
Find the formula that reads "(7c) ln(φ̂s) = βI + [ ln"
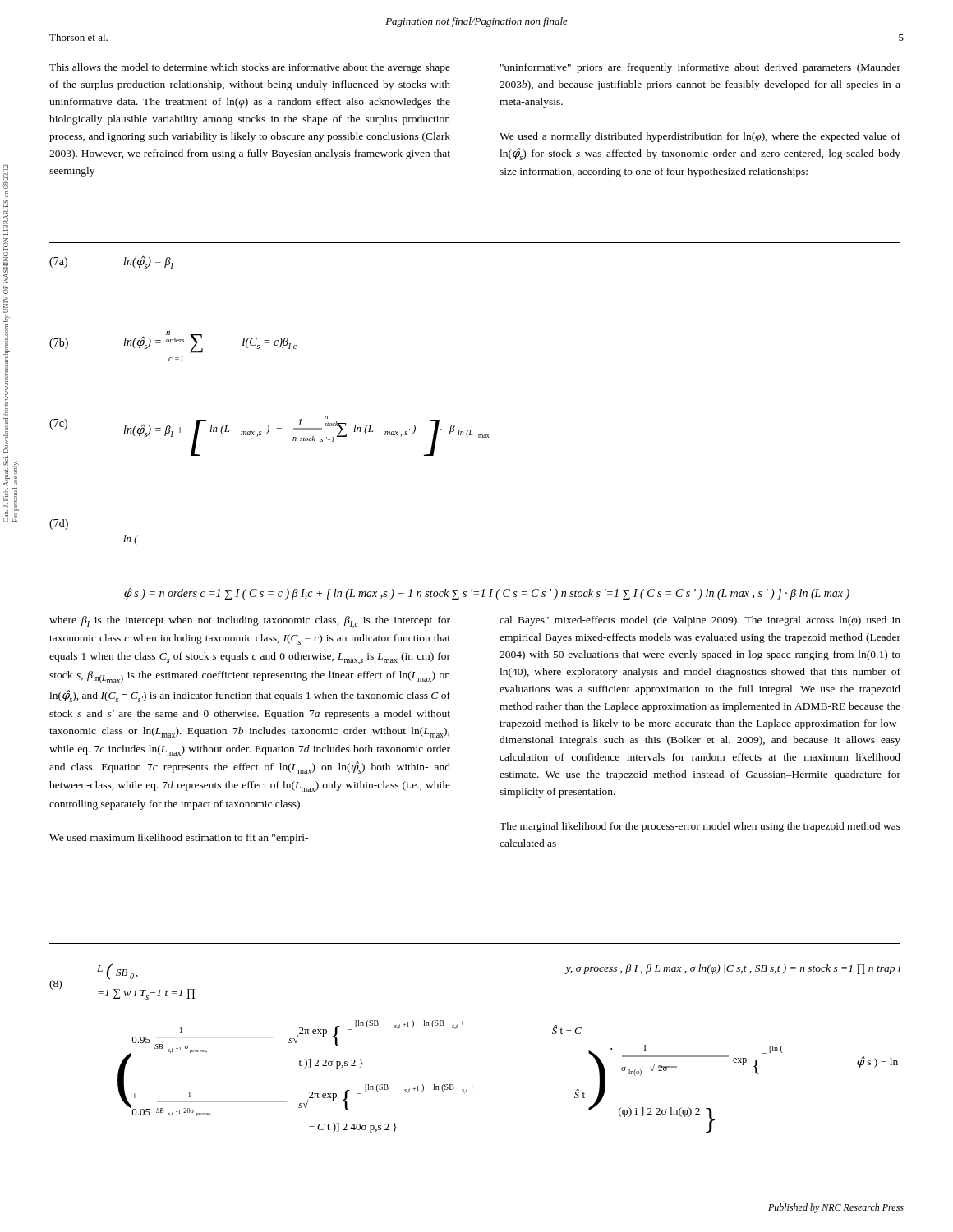coord(271,431)
